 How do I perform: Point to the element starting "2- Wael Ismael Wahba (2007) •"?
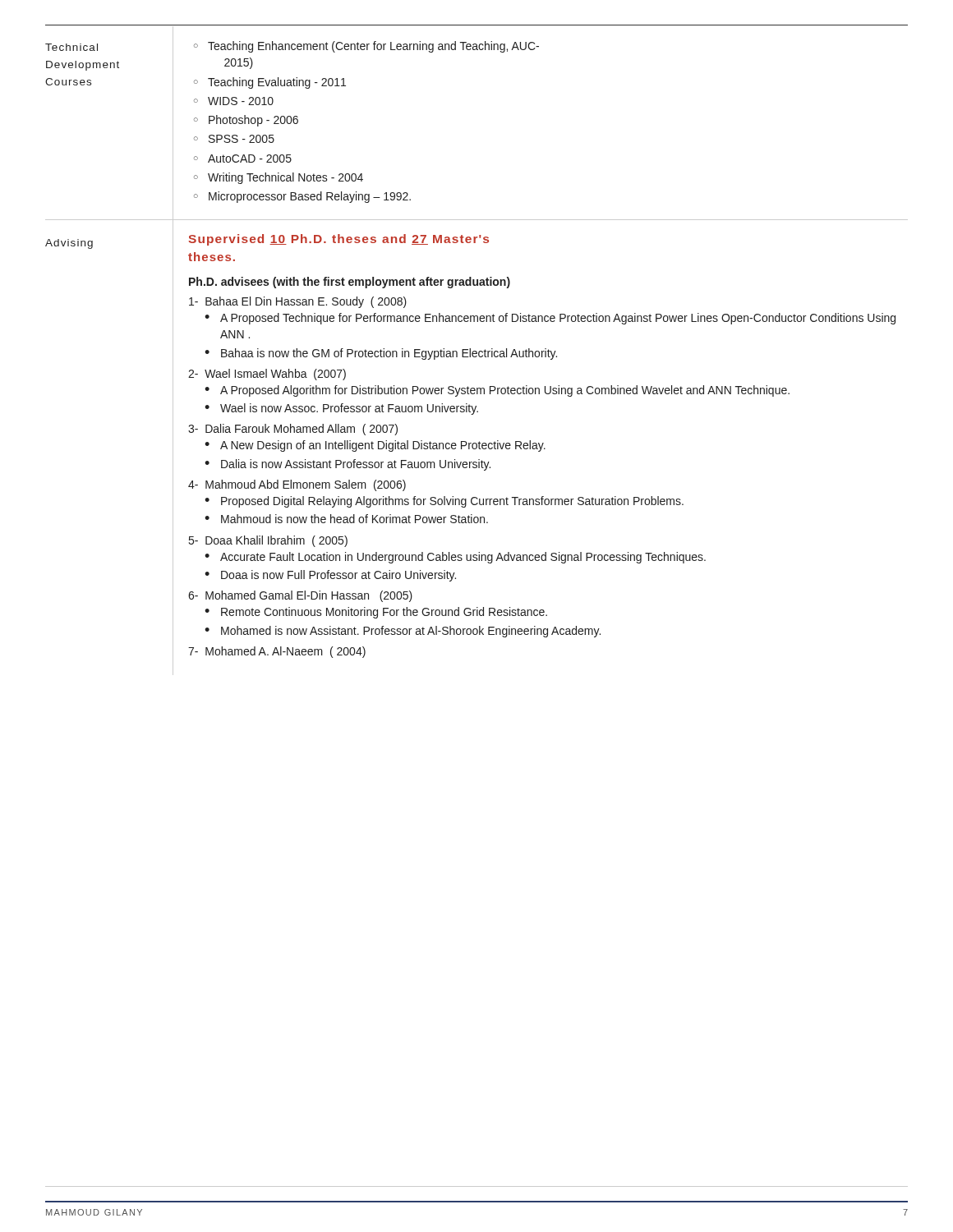coord(548,392)
